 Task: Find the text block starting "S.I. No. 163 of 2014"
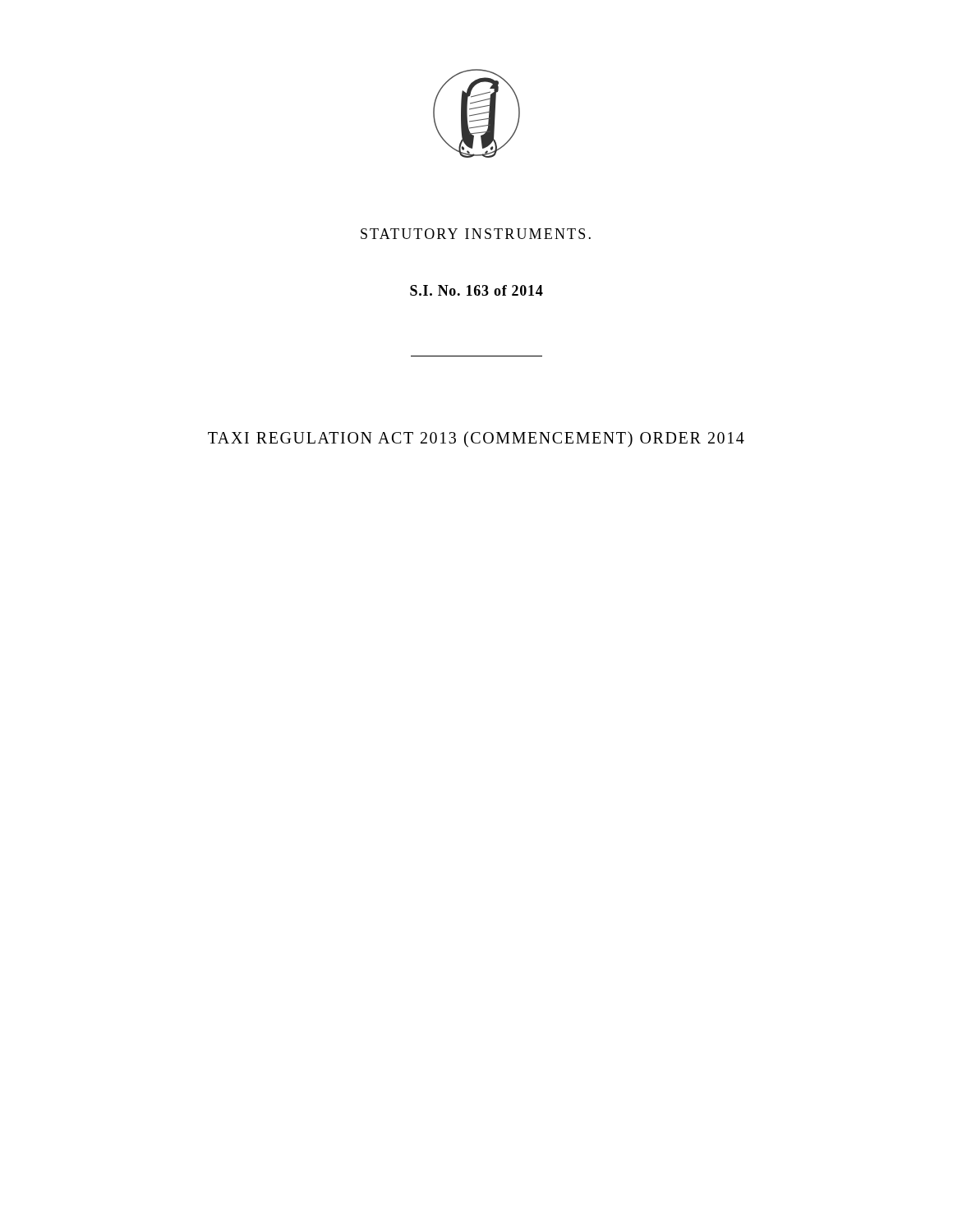coord(476,291)
